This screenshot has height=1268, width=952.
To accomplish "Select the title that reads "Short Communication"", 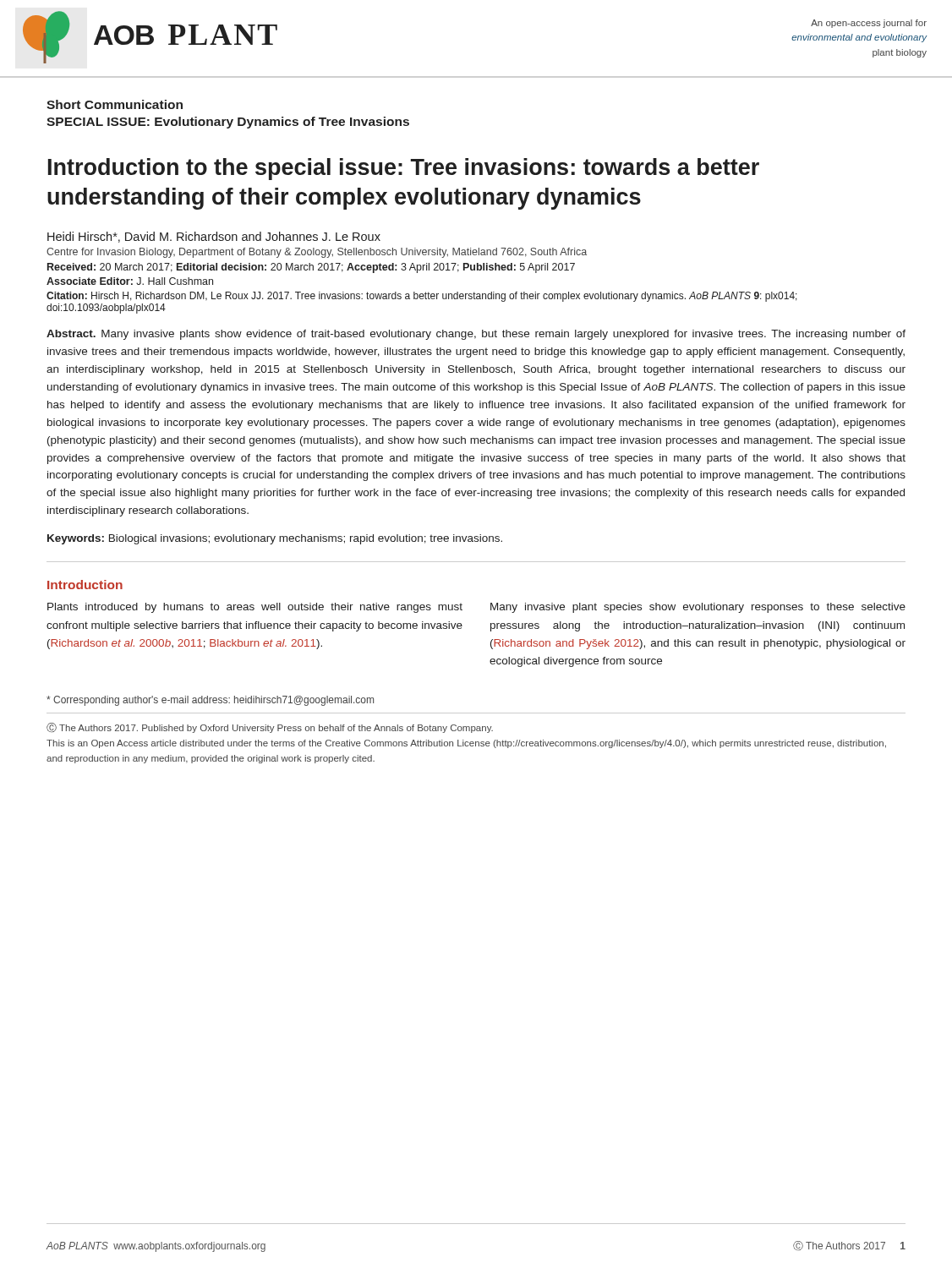I will tap(115, 104).
